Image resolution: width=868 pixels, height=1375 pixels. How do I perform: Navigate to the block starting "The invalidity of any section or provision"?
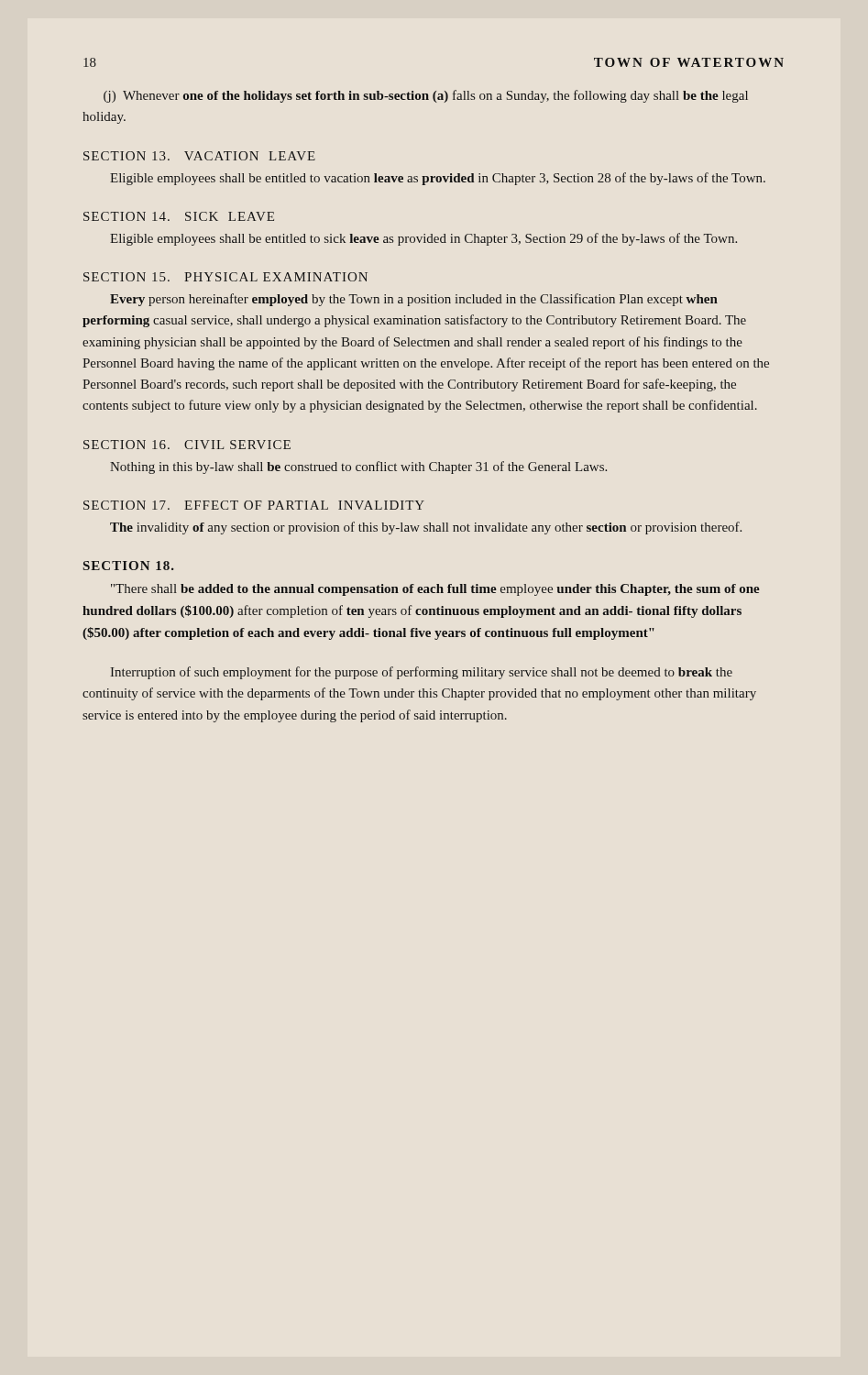click(x=426, y=527)
